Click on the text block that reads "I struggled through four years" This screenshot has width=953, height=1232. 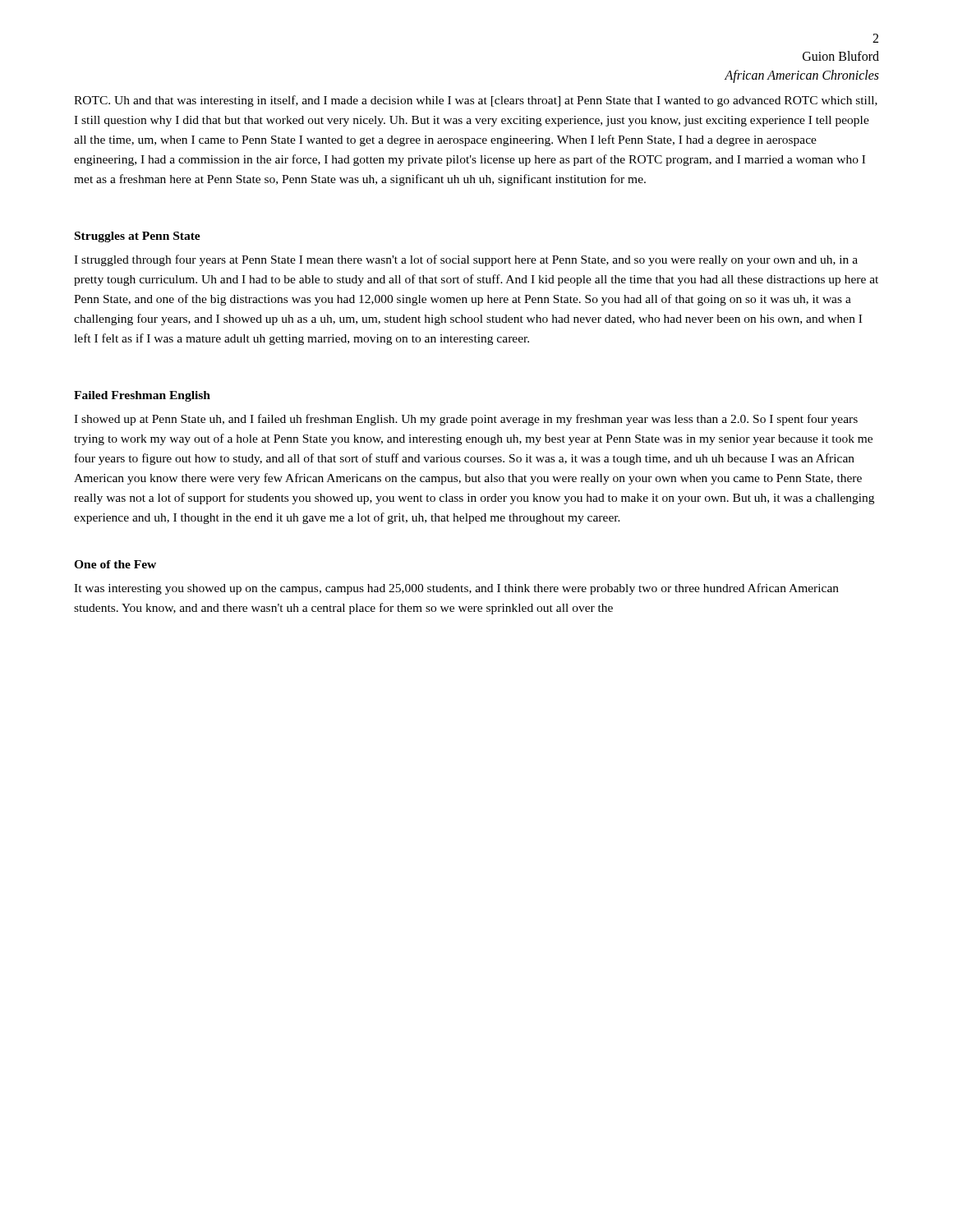476,299
